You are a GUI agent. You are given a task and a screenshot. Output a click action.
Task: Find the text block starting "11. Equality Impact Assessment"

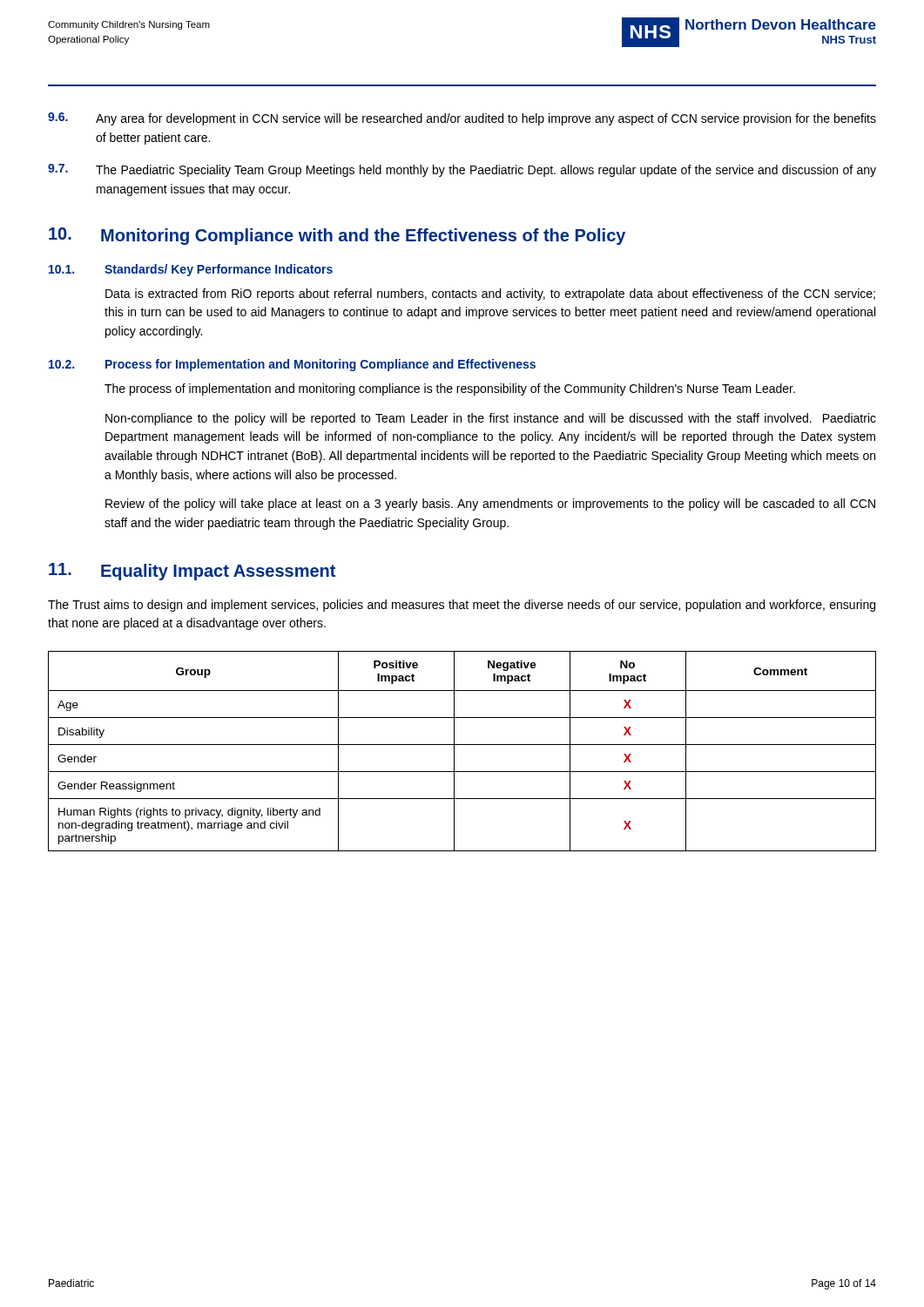[192, 570]
